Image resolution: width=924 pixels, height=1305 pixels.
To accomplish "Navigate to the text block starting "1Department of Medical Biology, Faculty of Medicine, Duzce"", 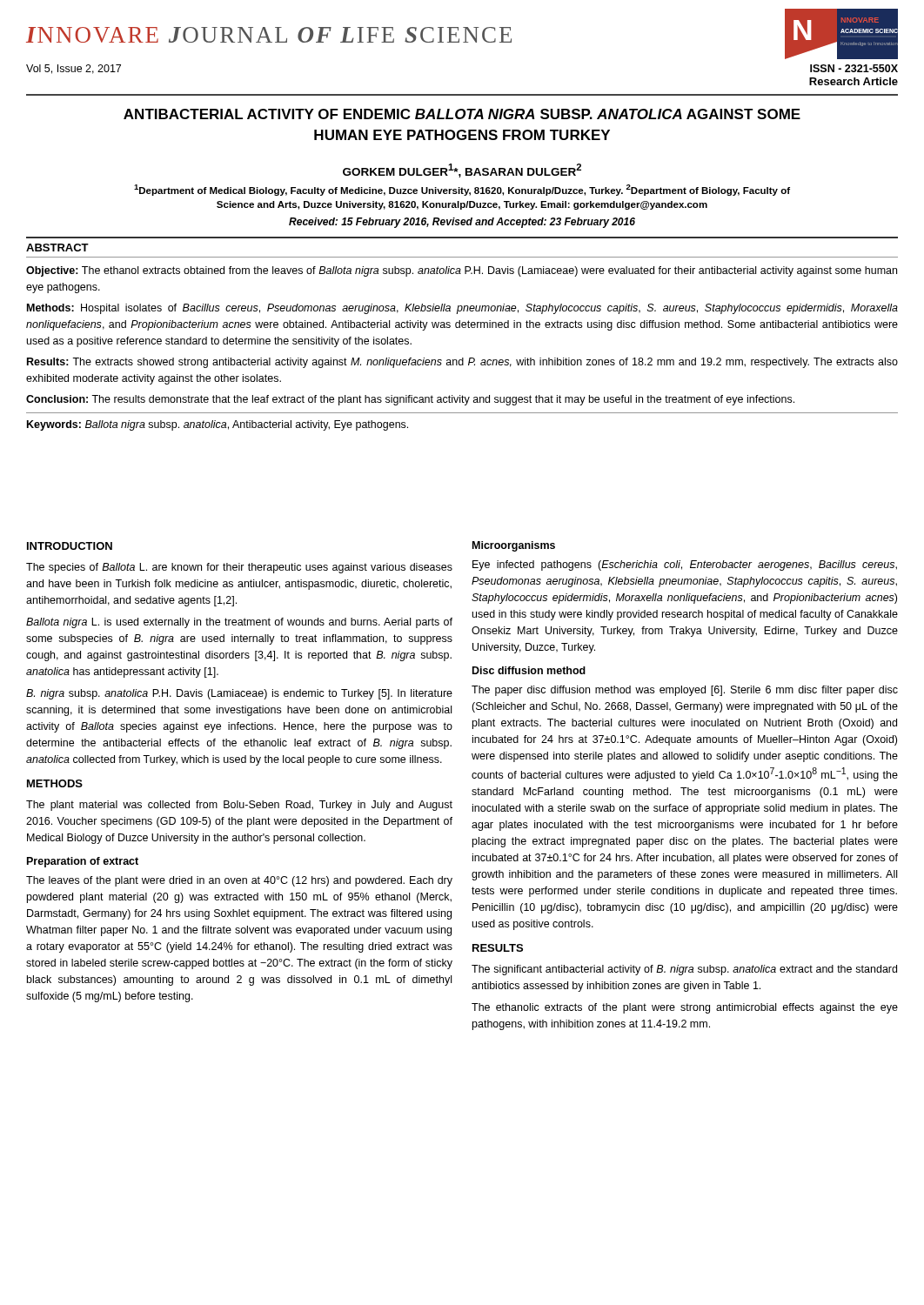I will (x=462, y=196).
